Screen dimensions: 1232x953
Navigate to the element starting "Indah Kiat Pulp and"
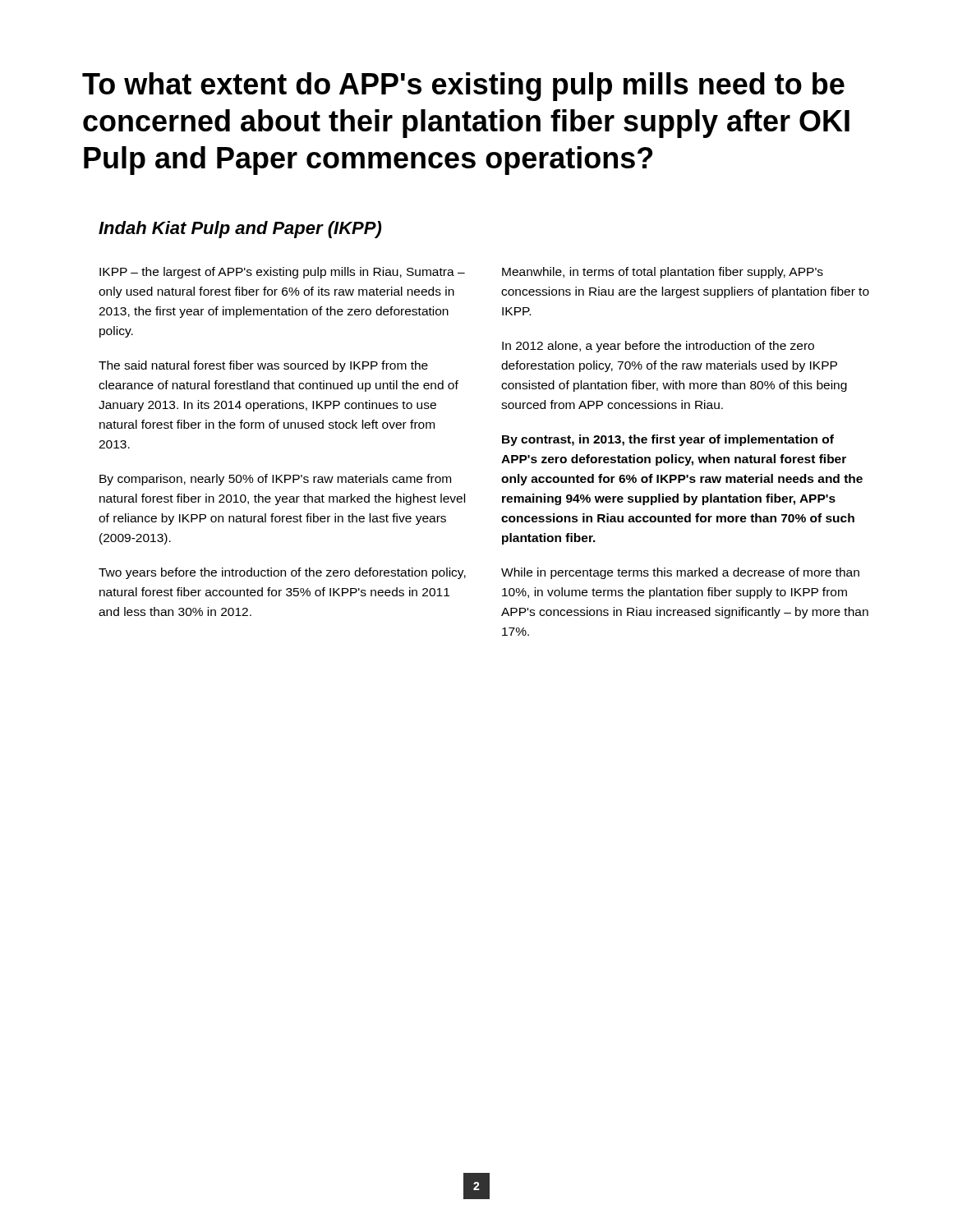click(240, 228)
